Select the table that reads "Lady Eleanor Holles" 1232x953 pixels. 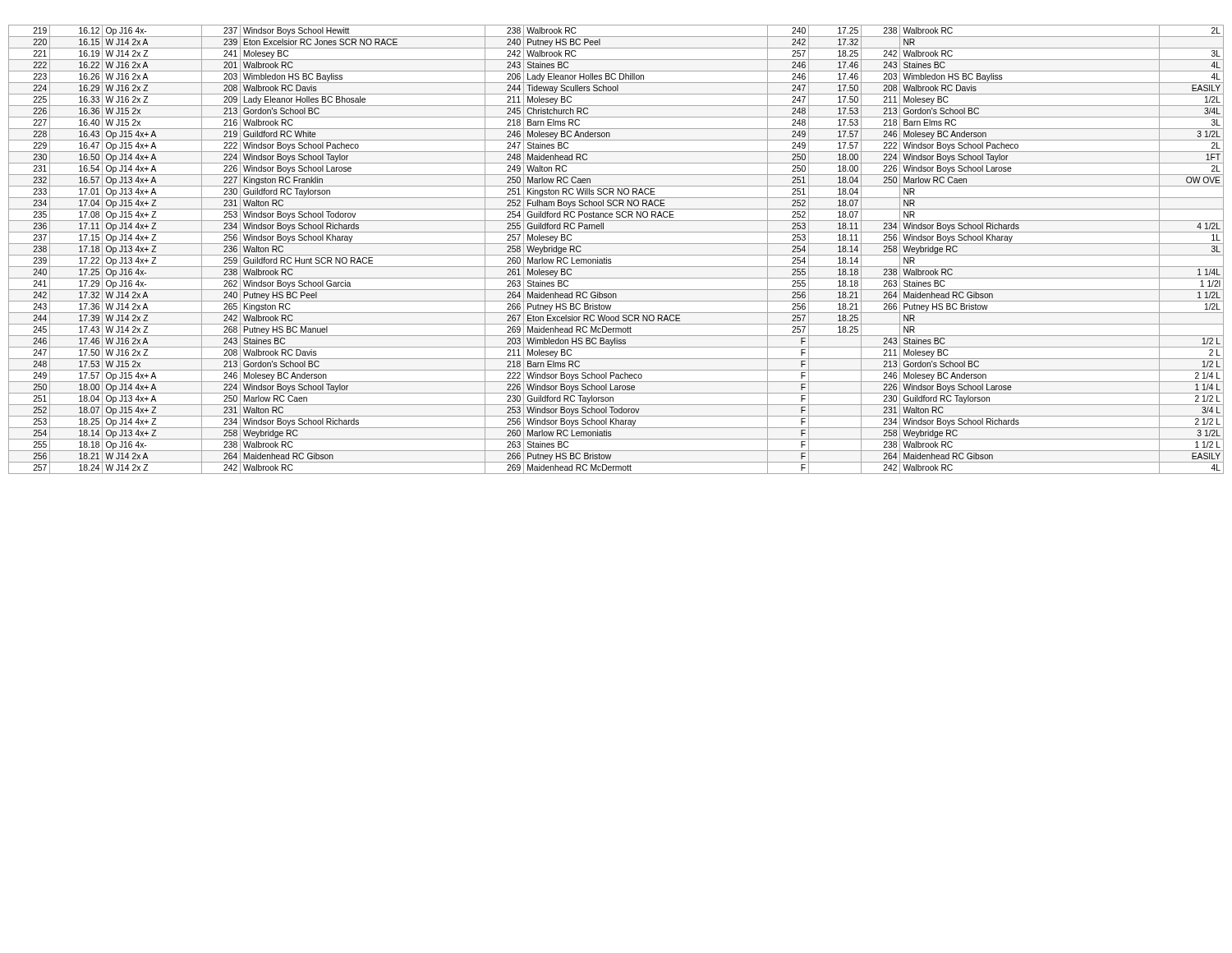(x=616, y=249)
